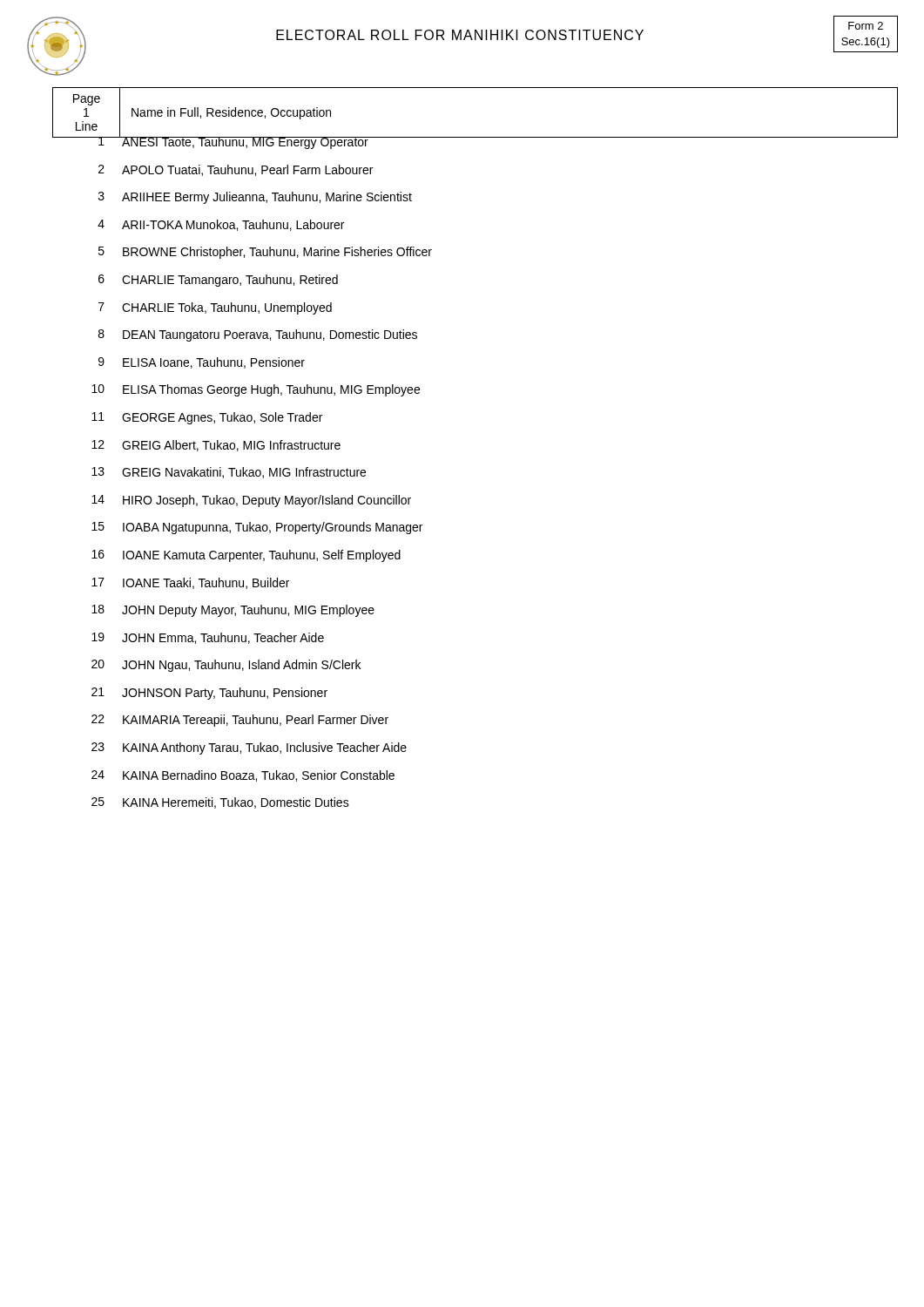Find the list item containing "14 HIRO Joseph, Tukao,"
Viewport: 924px width, 1307px height.
pyautogui.click(x=251, y=501)
